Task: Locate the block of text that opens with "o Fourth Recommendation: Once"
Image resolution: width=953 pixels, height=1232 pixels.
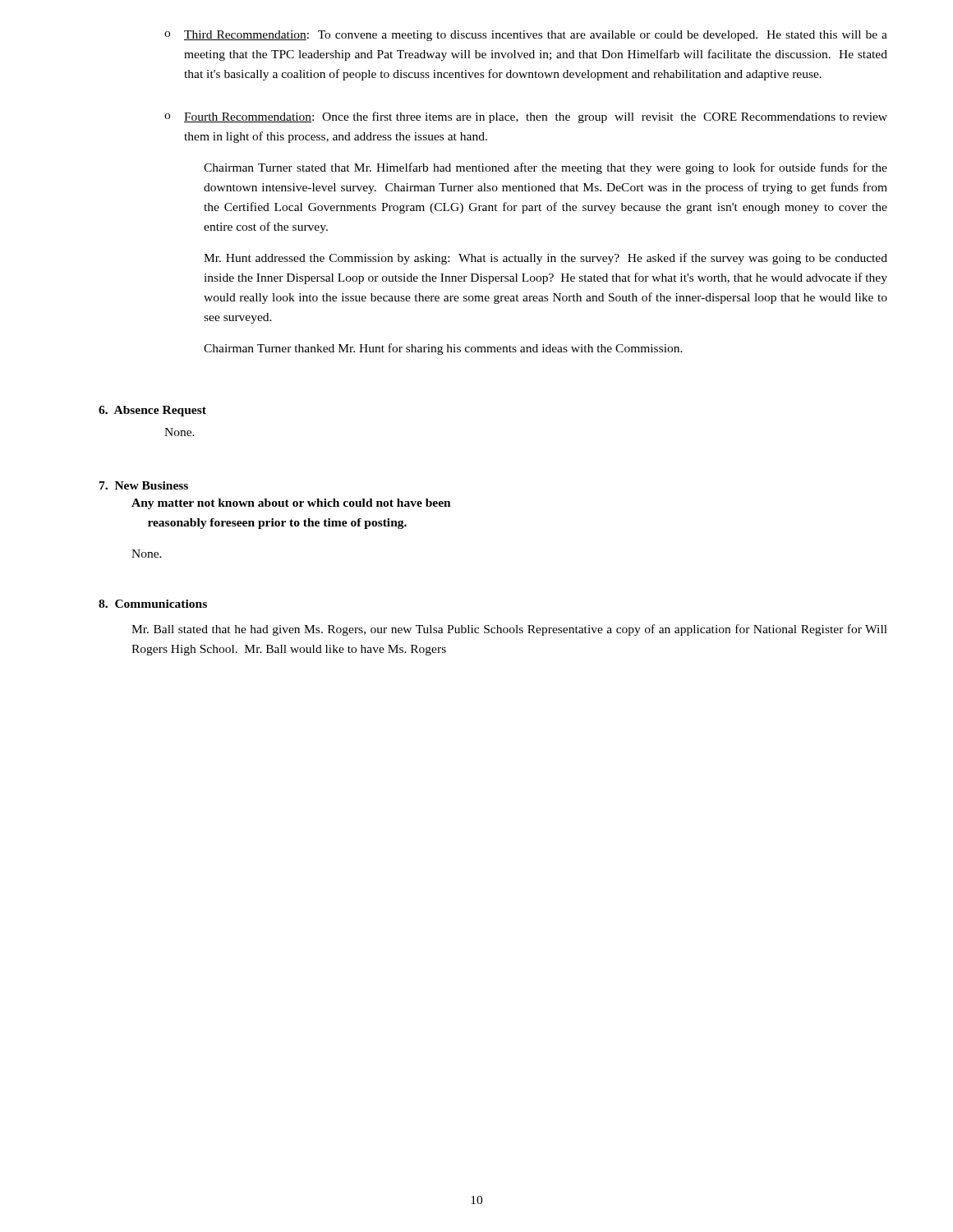Action: point(526,117)
